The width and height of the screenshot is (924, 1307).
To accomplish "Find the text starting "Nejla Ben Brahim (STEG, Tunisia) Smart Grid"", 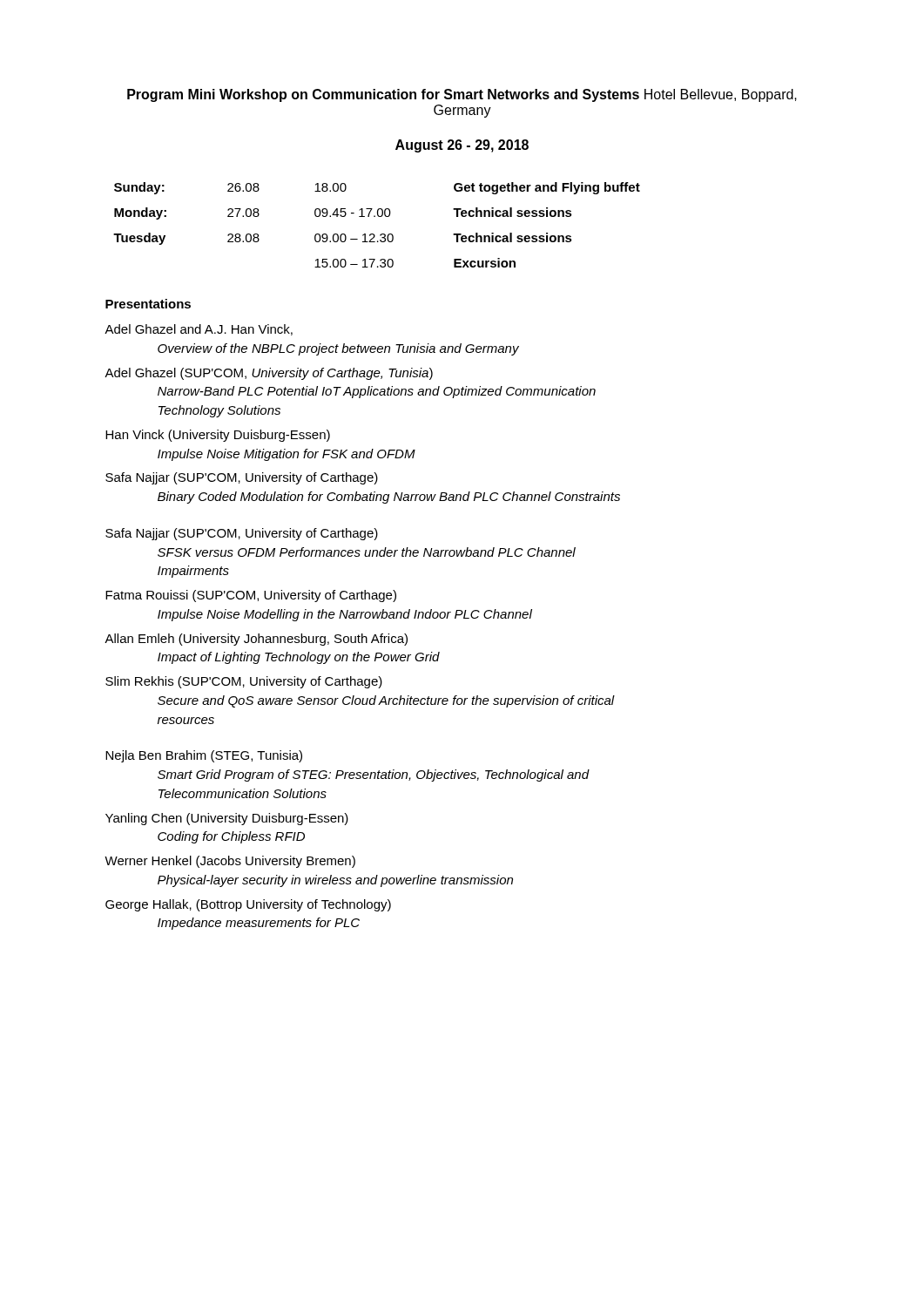I will click(x=462, y=774).
